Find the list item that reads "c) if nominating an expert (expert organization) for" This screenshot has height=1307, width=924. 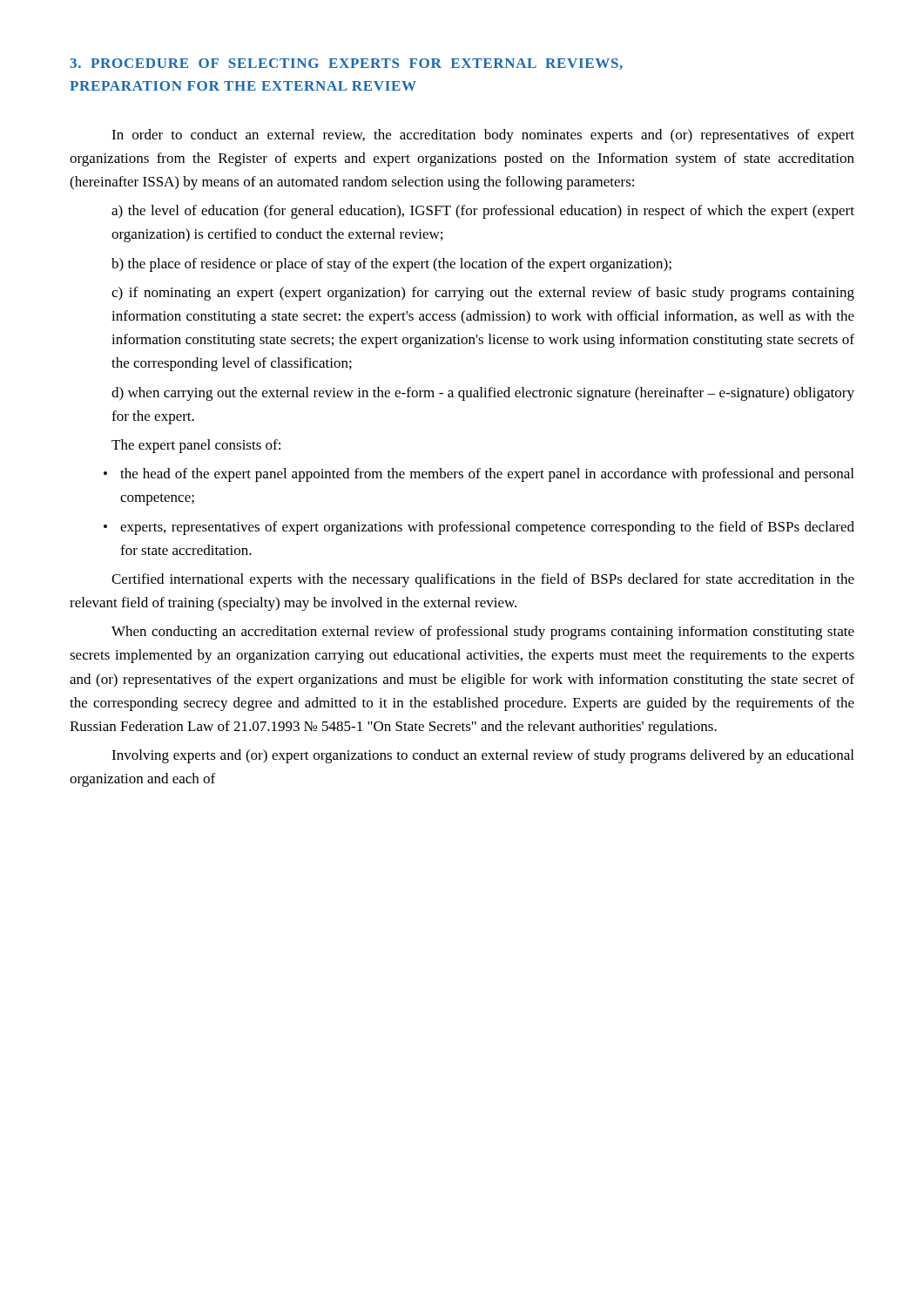[x=483, y=328]
